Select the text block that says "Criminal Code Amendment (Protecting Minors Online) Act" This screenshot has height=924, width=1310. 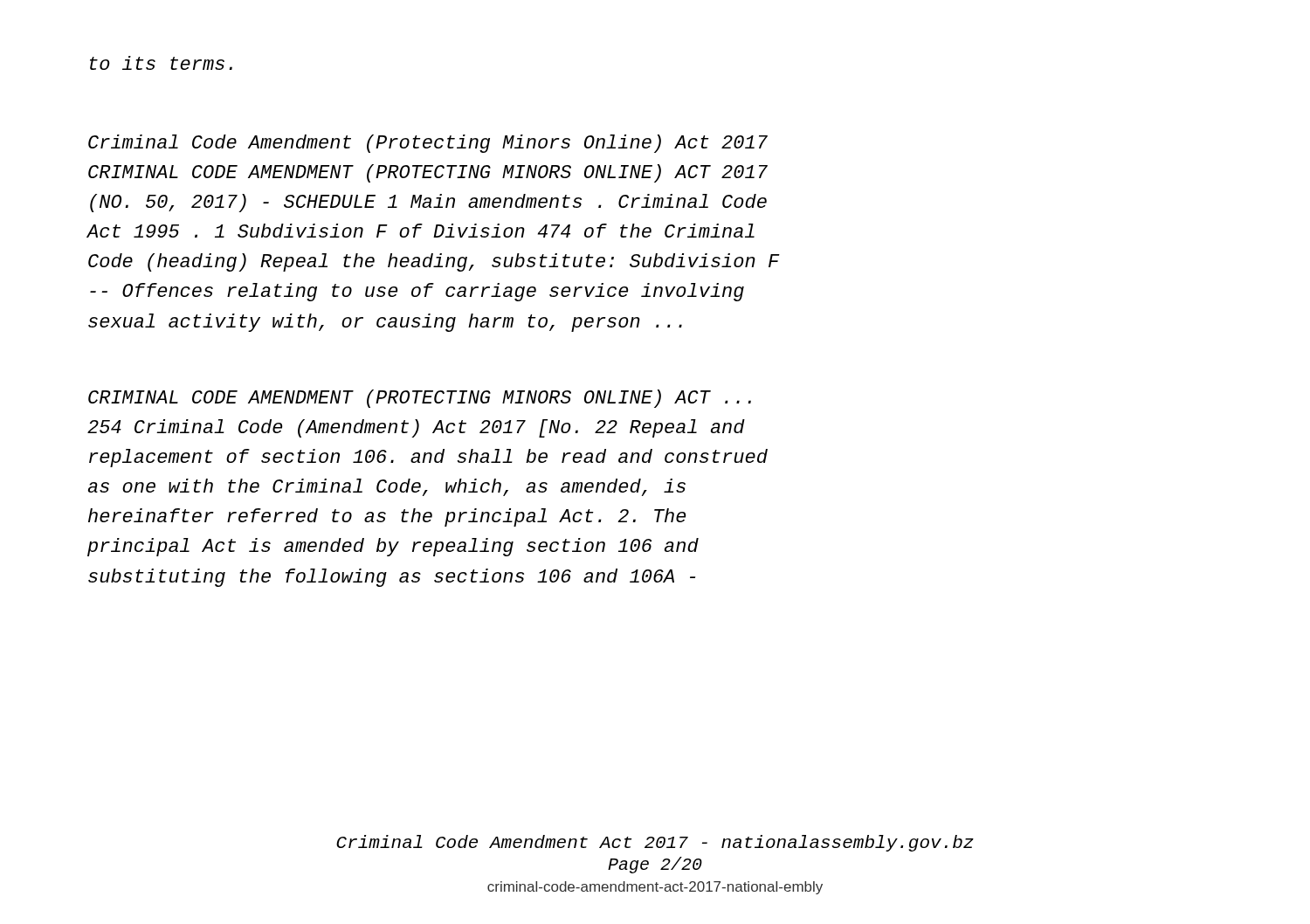point(433,233)
